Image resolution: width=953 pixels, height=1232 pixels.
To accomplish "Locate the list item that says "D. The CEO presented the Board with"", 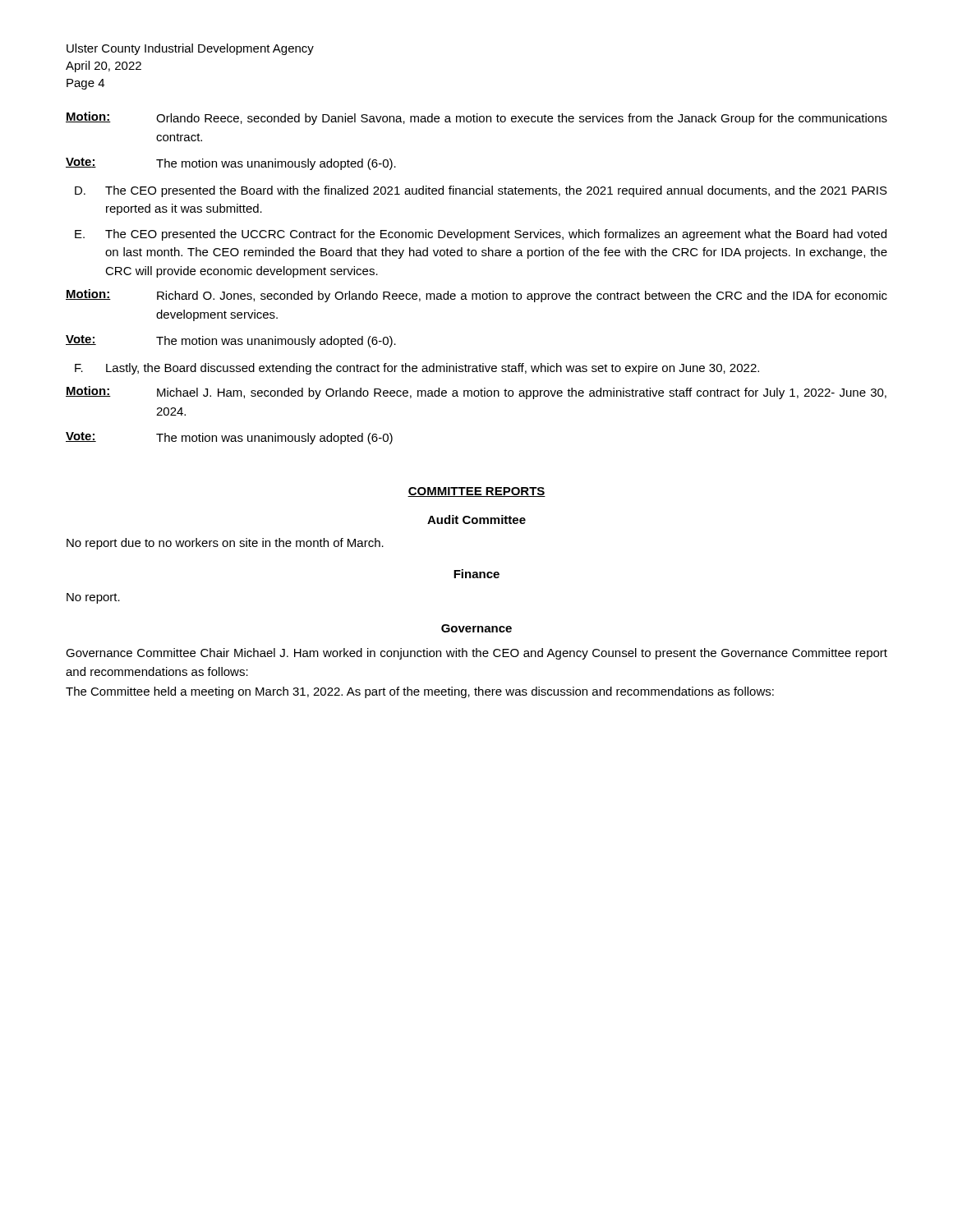I will [x=476, y=200].
